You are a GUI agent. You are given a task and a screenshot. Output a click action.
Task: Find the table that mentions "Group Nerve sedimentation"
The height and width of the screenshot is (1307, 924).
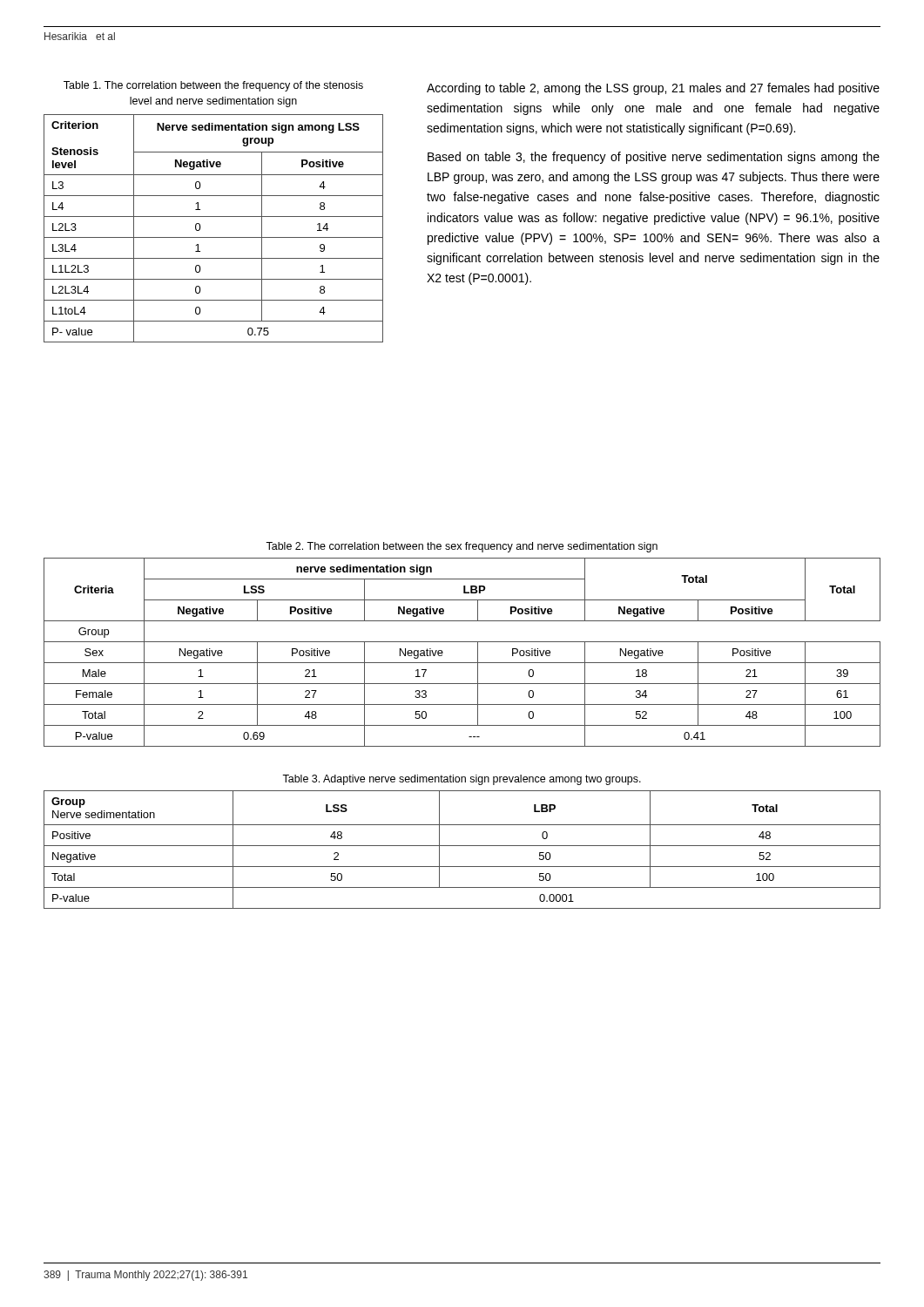(x=462, y=850)
